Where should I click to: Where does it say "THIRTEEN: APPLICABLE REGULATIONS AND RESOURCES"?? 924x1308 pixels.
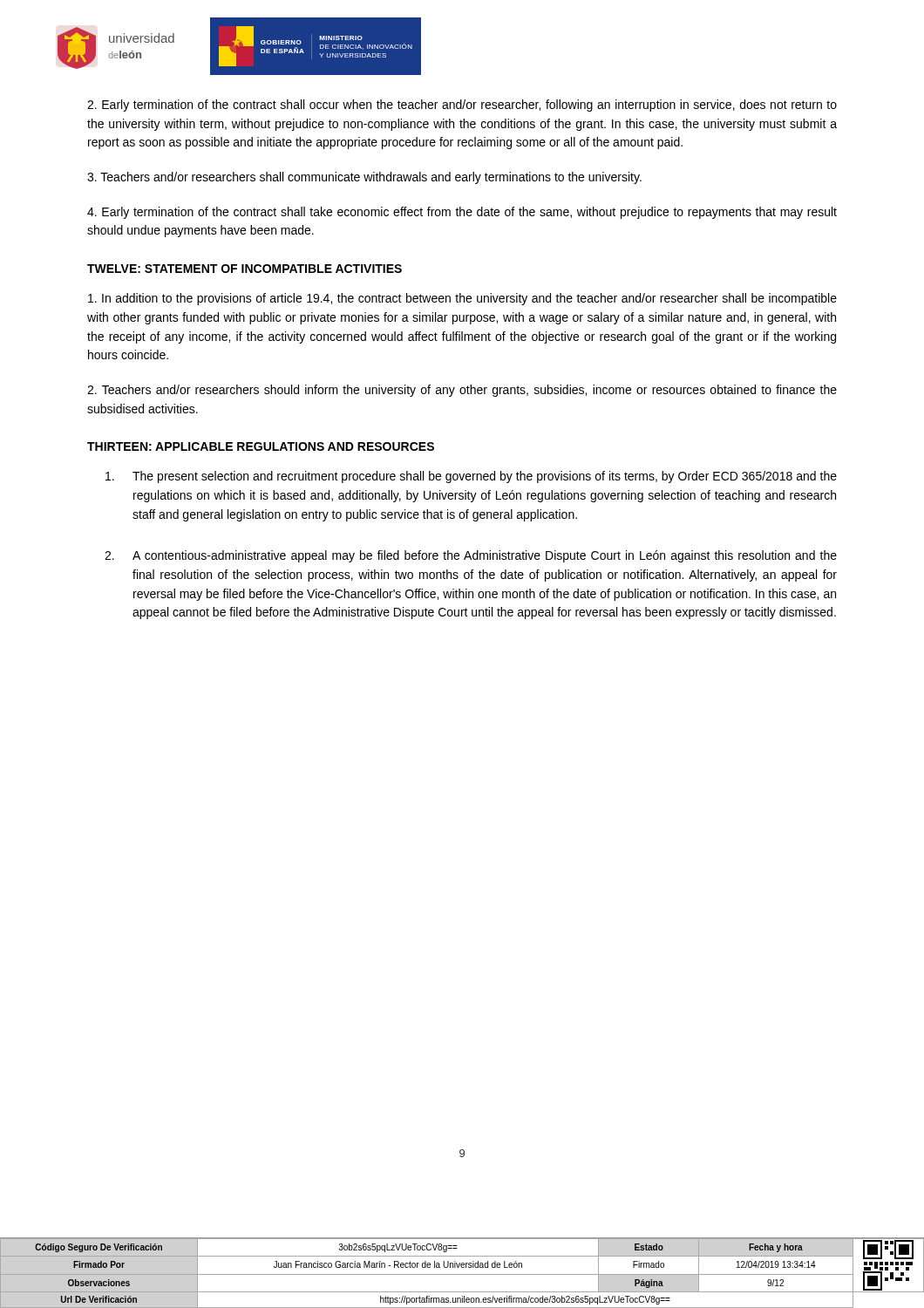pyautogui.click(x=261, y=447)
